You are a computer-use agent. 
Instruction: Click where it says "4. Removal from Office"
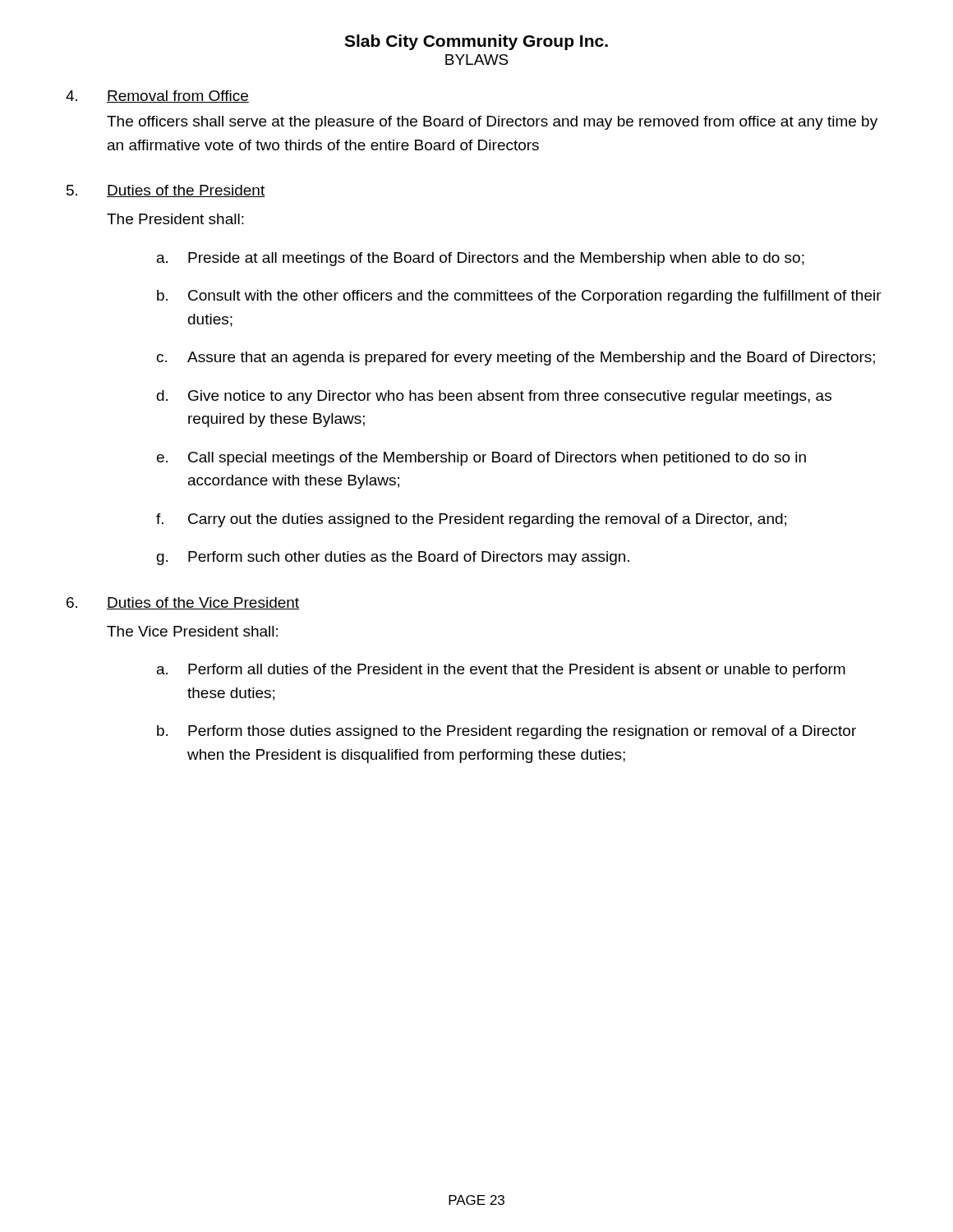pos(157,96)
